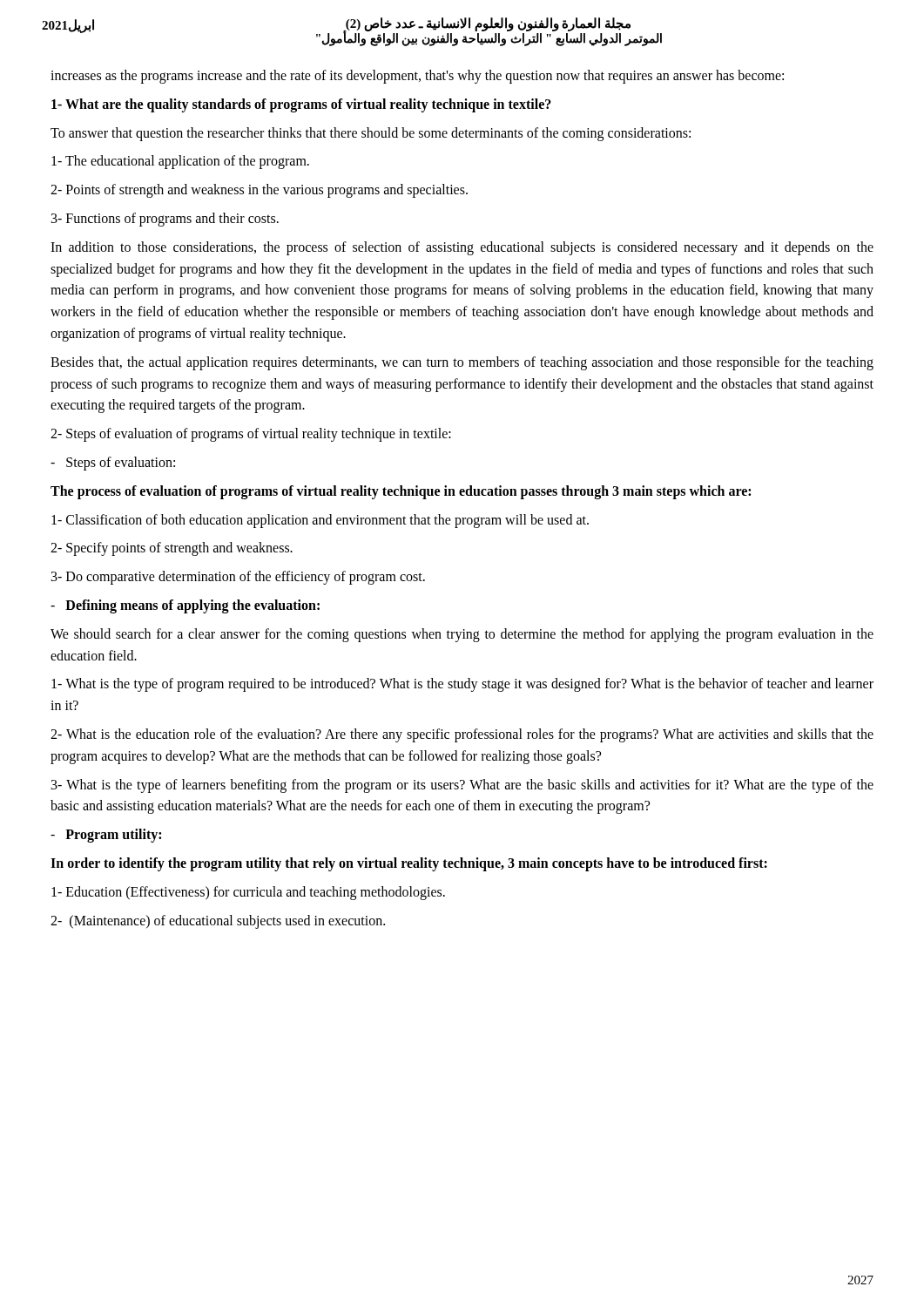Image resolution: width=924 pixels, height=1307 pixels.
Task: Where is the passage that starts "2- Steps of evaluation of programs"?
Action: (x=462, y=434)
